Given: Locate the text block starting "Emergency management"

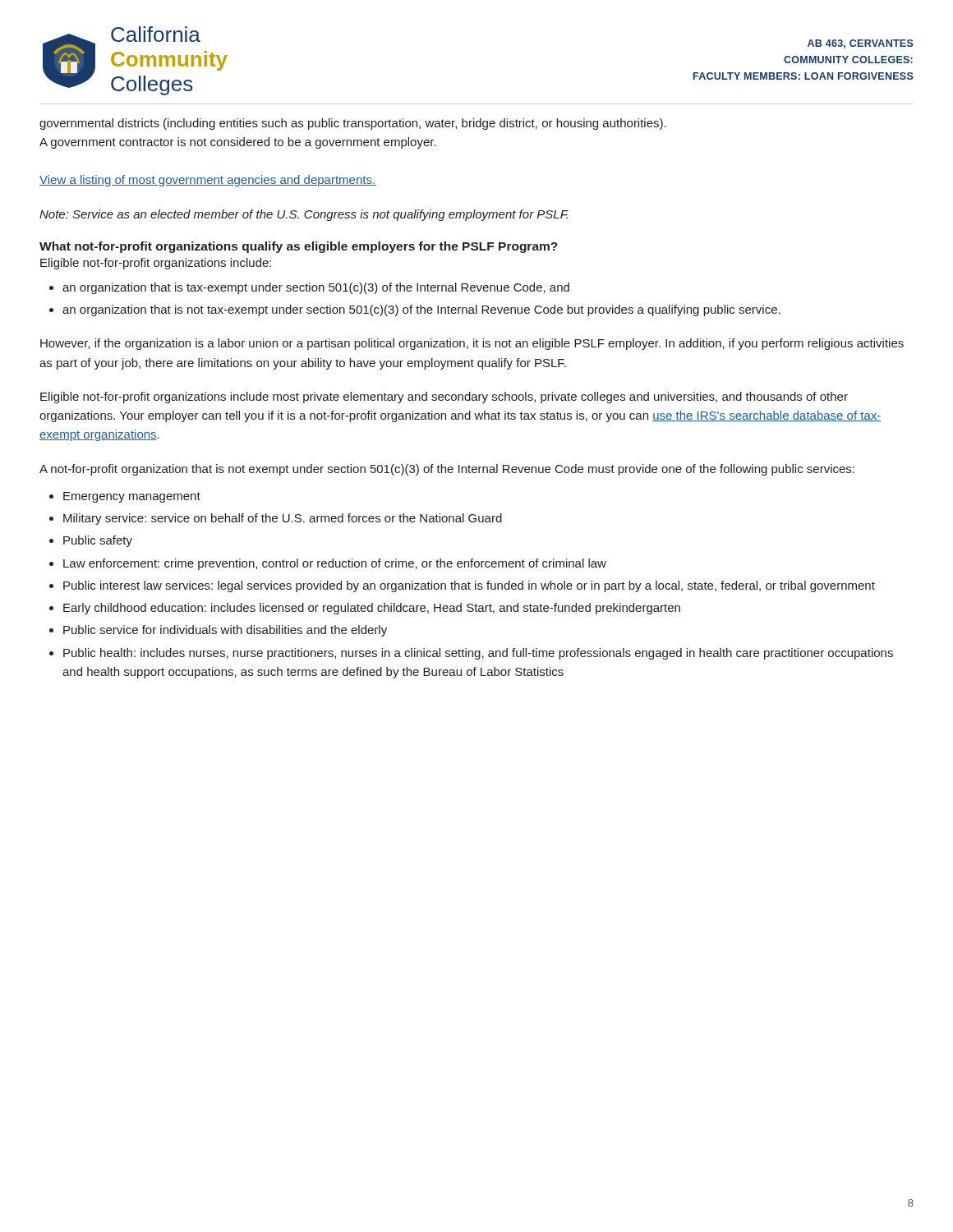Looking at the screenshot, I should 131,495.
